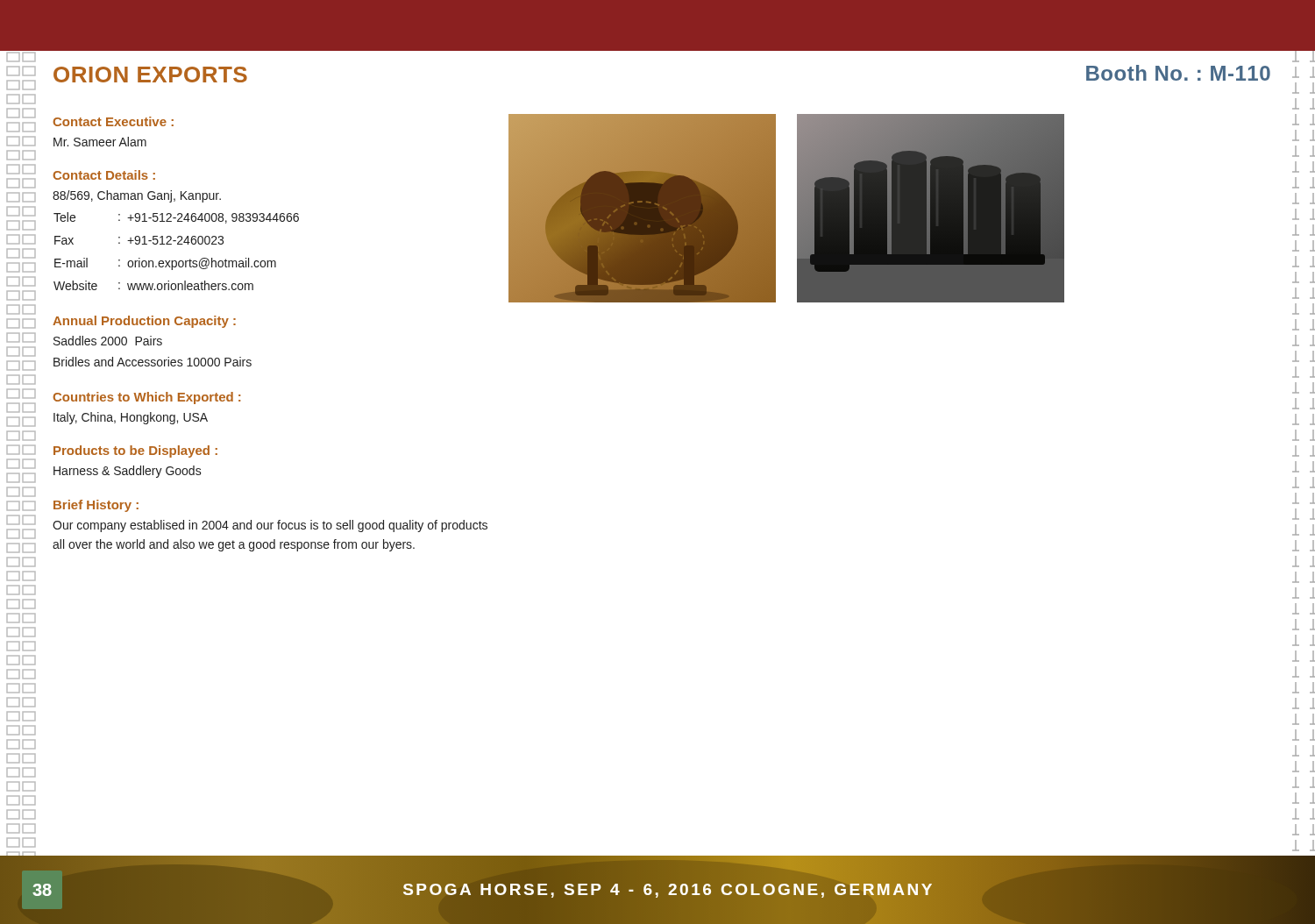1315x924 pixels.
Task: Find the block starting "Harness & Saddlery Goods"
Action: click(x=127, y=471)
